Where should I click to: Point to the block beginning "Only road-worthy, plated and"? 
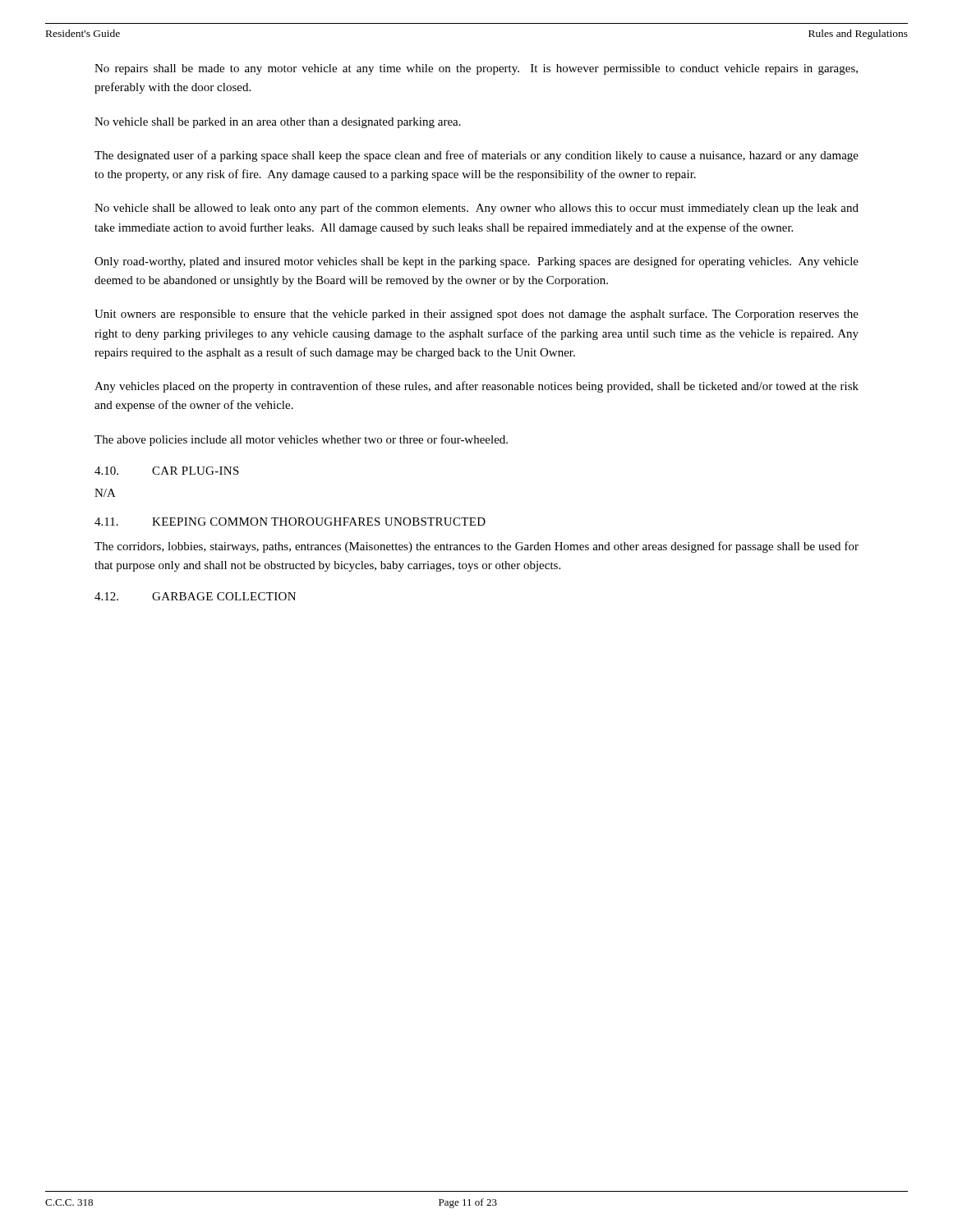pyautogui.click(x=476, y=271)
